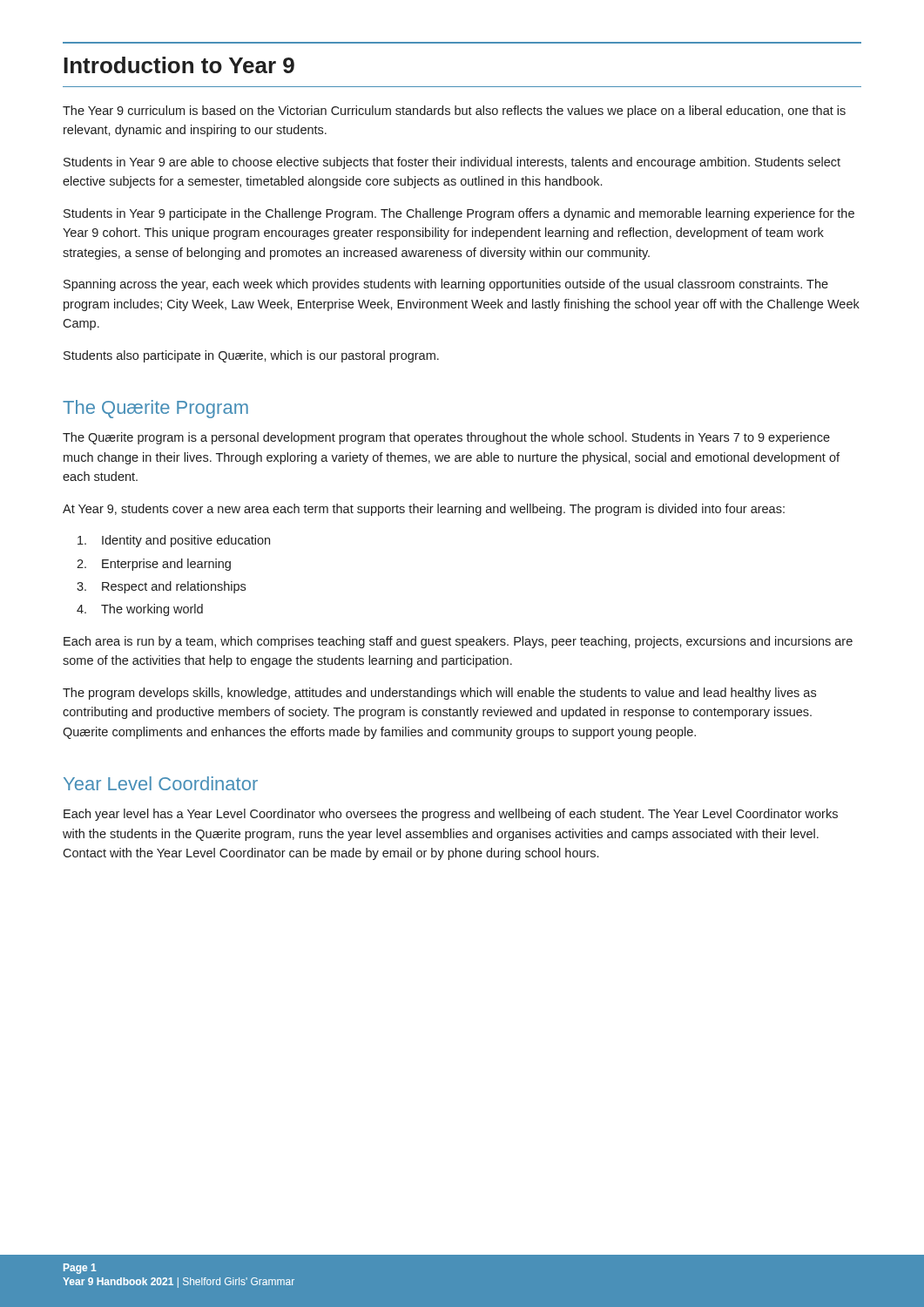924x1307 pixels.
Task: Click on the text block containing "Each year level has a Year Level Coordinator"
Action: coord(450,834)
